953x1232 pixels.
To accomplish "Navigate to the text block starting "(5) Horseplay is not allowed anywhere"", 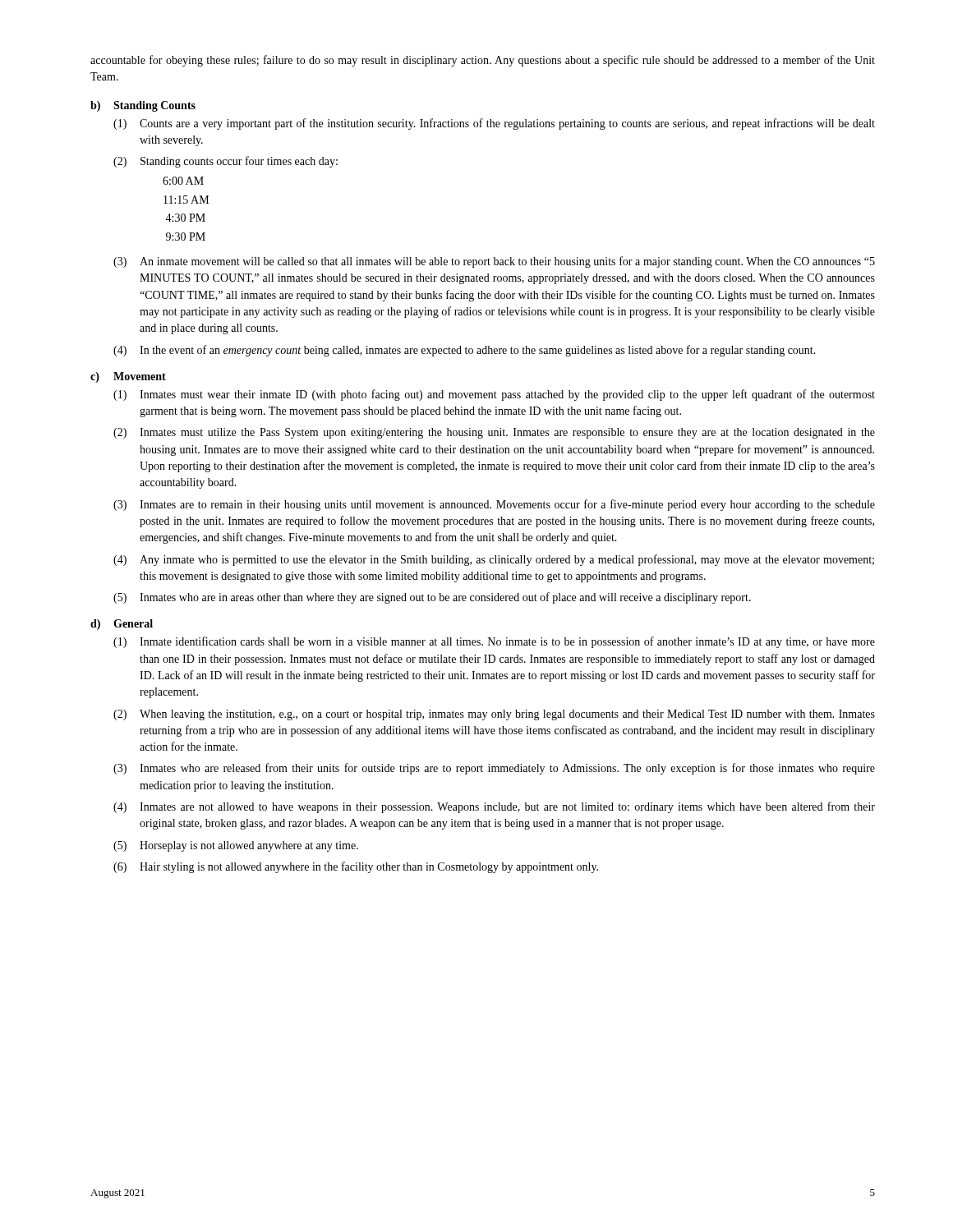I will [x=236, y=846].
